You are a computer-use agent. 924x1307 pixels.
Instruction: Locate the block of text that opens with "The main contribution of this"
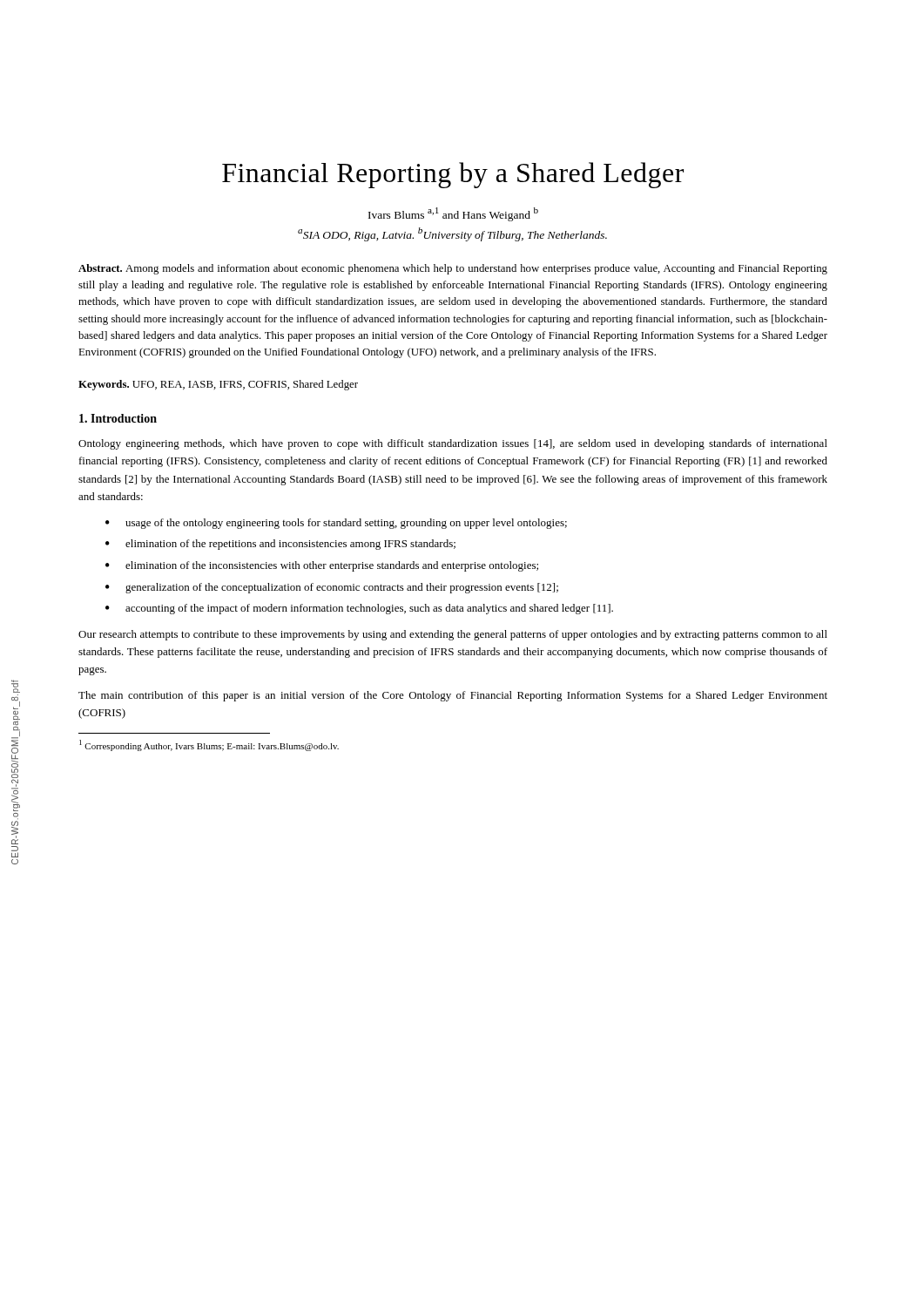[453, 704]
